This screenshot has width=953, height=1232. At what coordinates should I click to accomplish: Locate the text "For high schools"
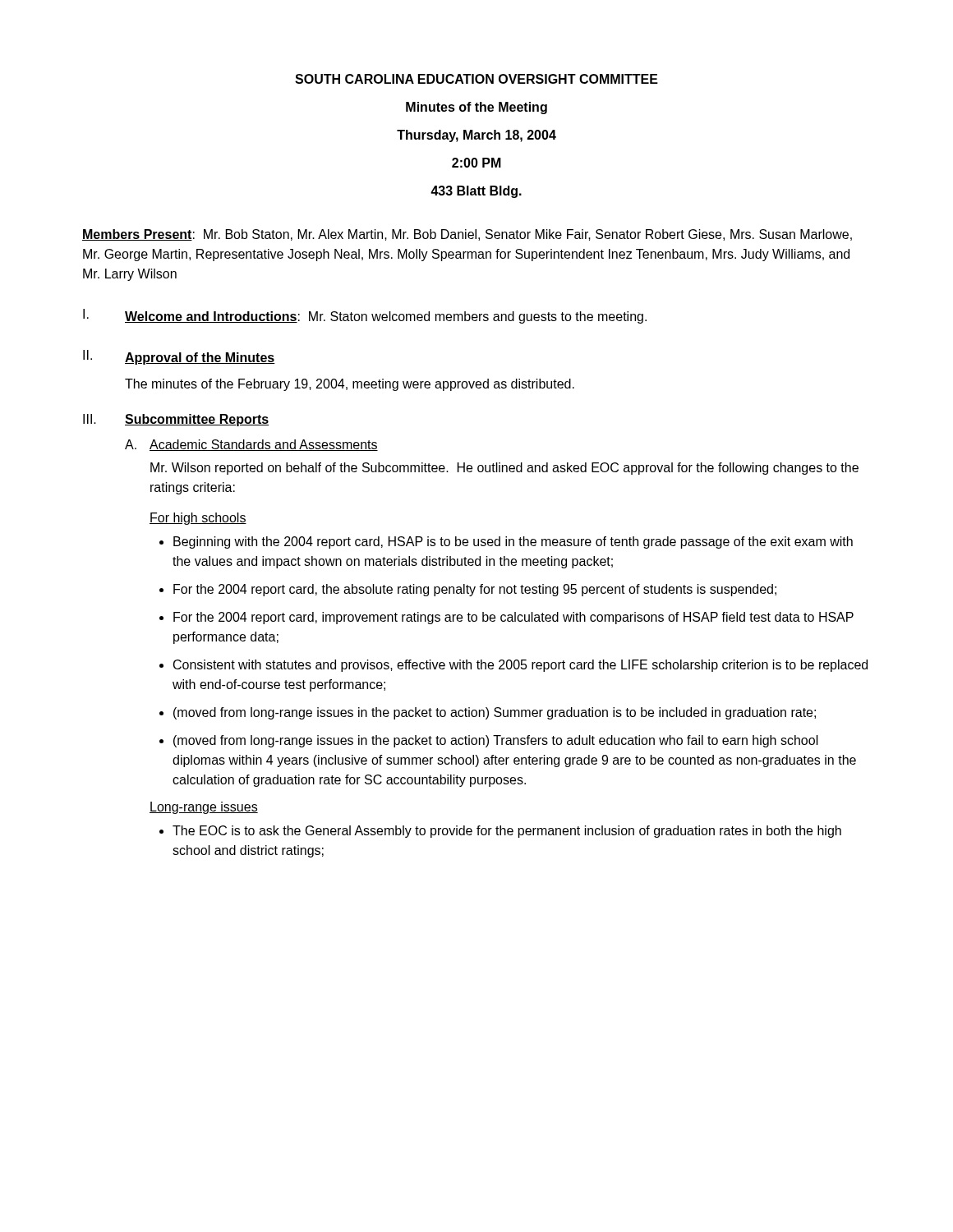tap(198, 518)
